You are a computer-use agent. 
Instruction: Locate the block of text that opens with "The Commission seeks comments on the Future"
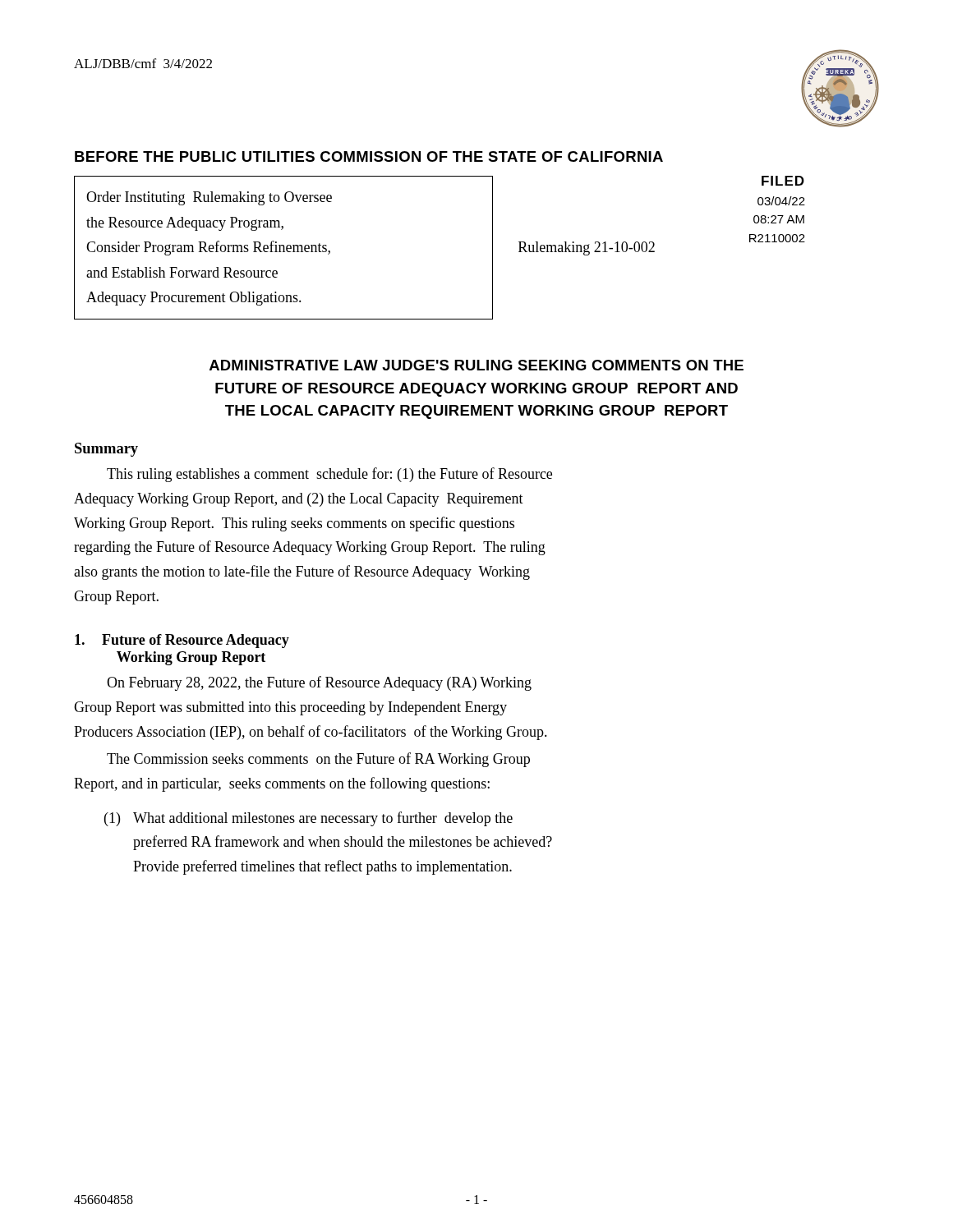pyautogui.click(x=319, y=759)
